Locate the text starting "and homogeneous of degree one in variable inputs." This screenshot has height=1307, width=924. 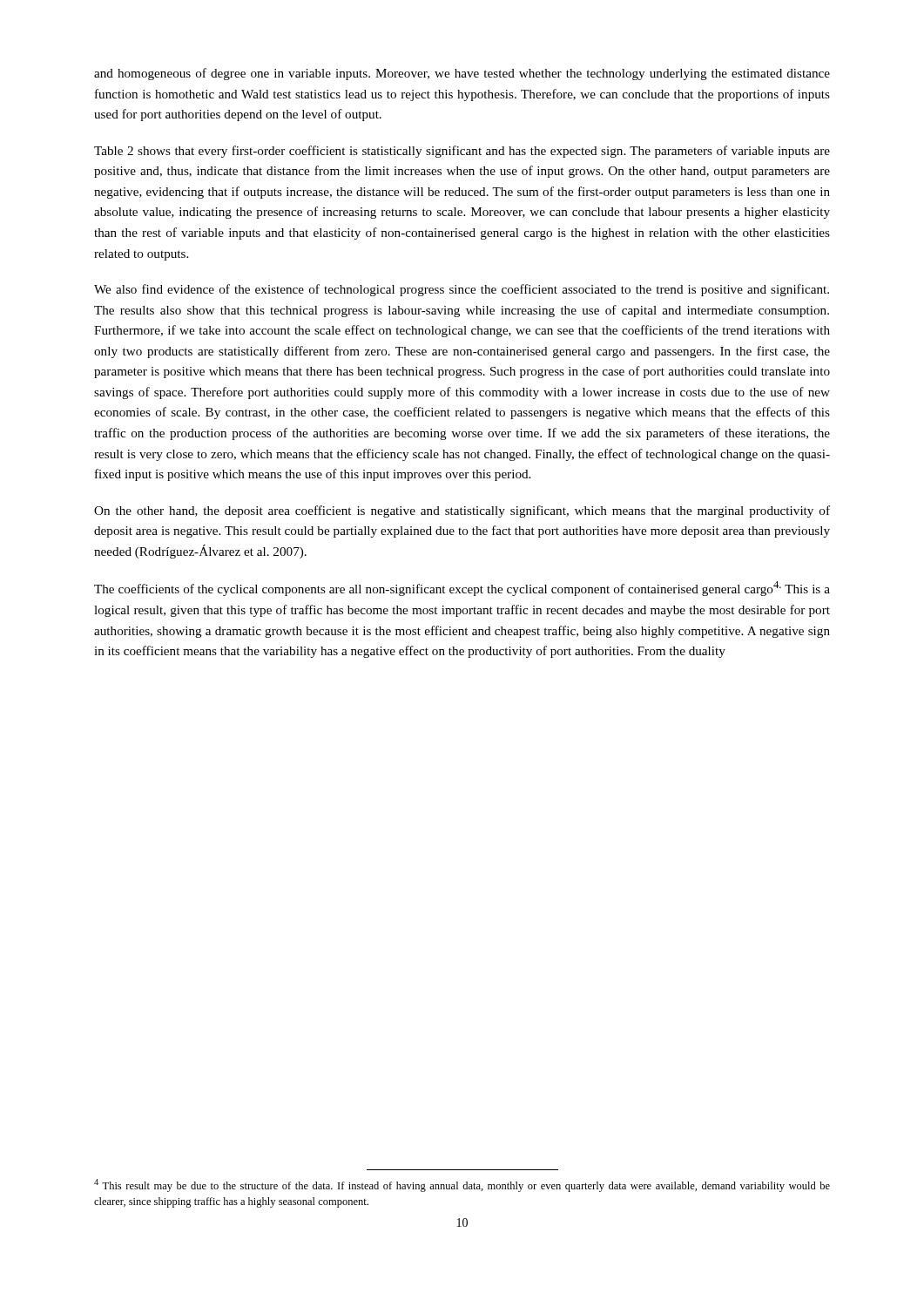point(462,93)
